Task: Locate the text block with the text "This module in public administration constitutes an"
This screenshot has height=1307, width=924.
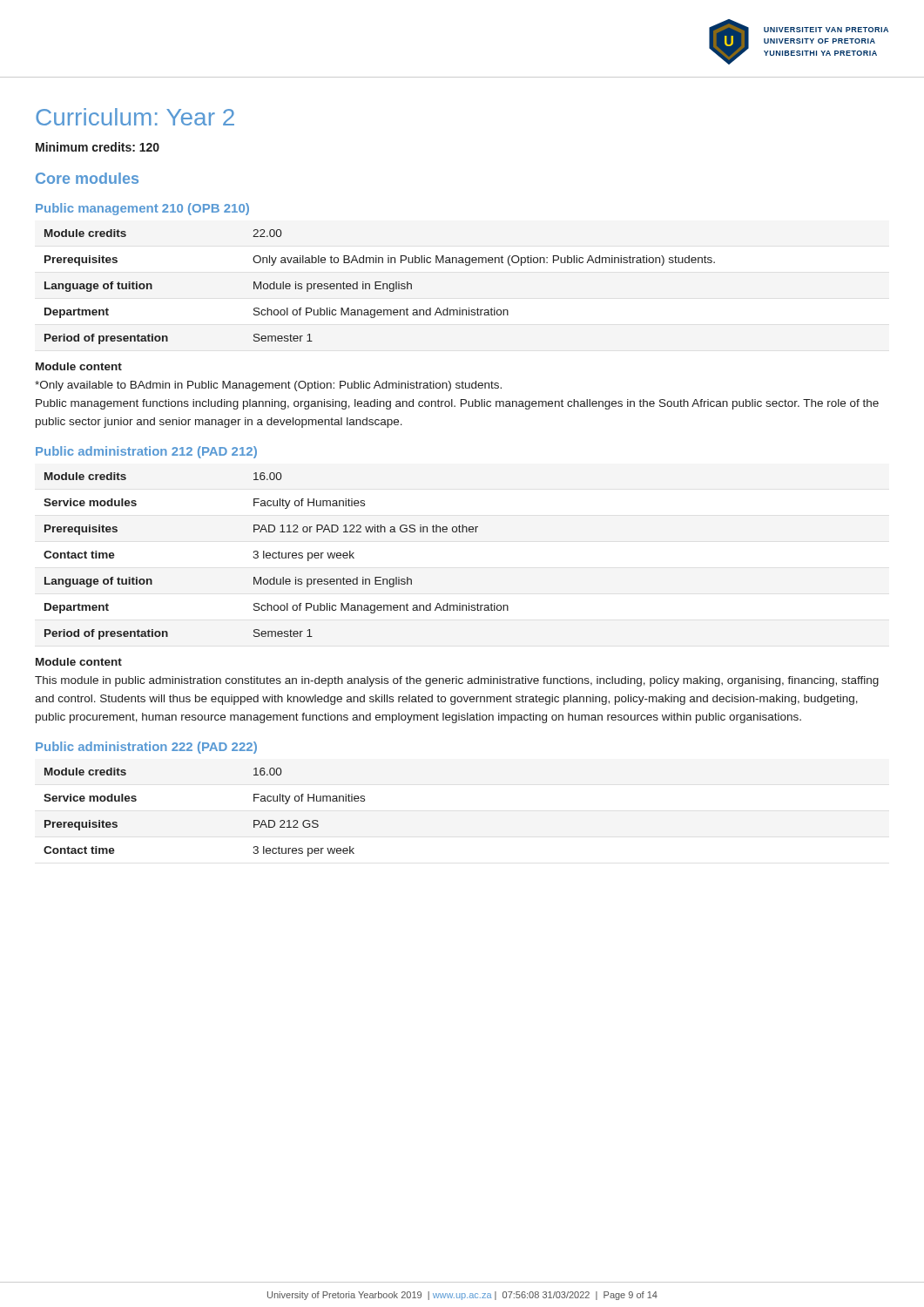Action: coord(457,698)
